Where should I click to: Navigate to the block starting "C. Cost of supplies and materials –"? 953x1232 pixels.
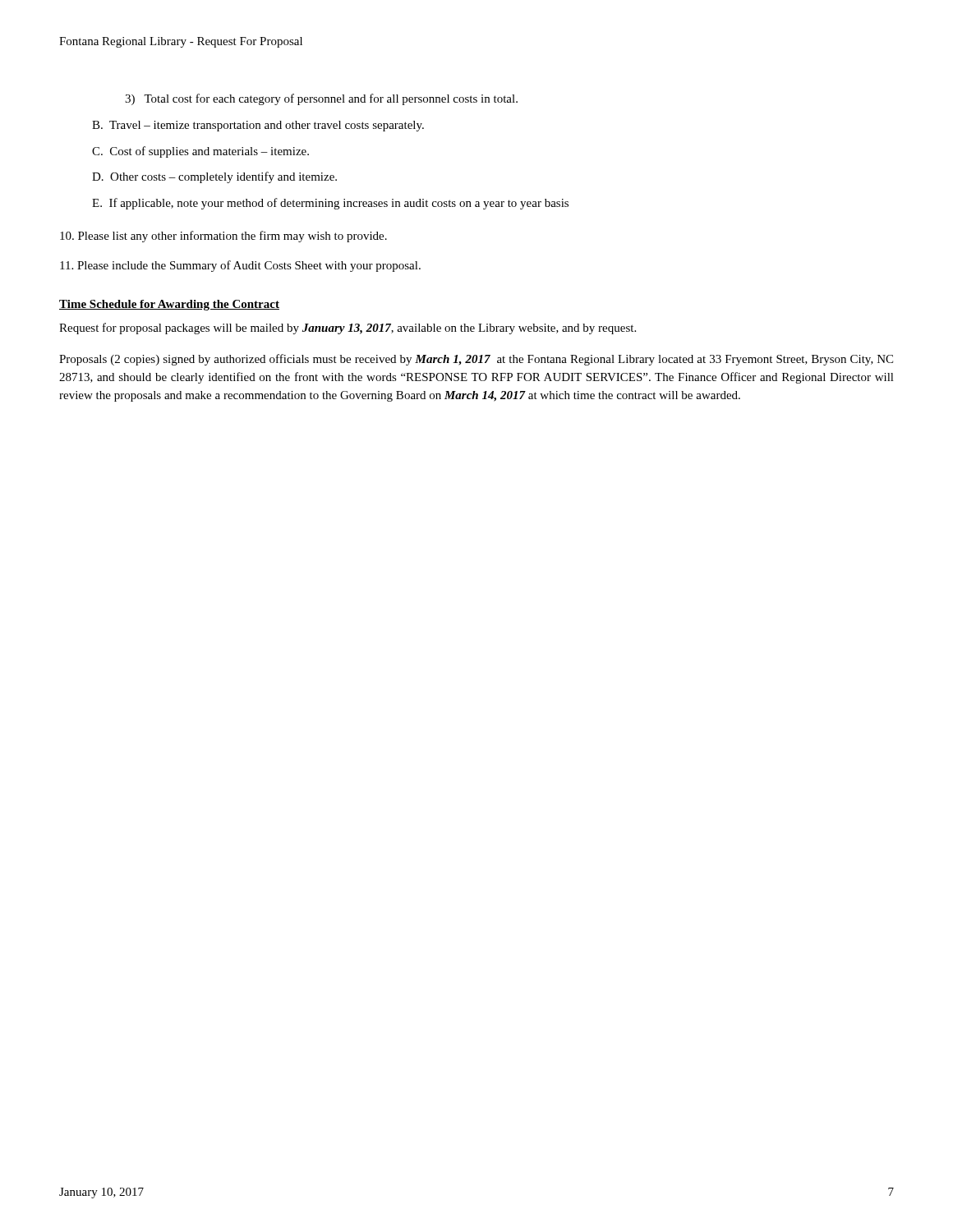201,151
